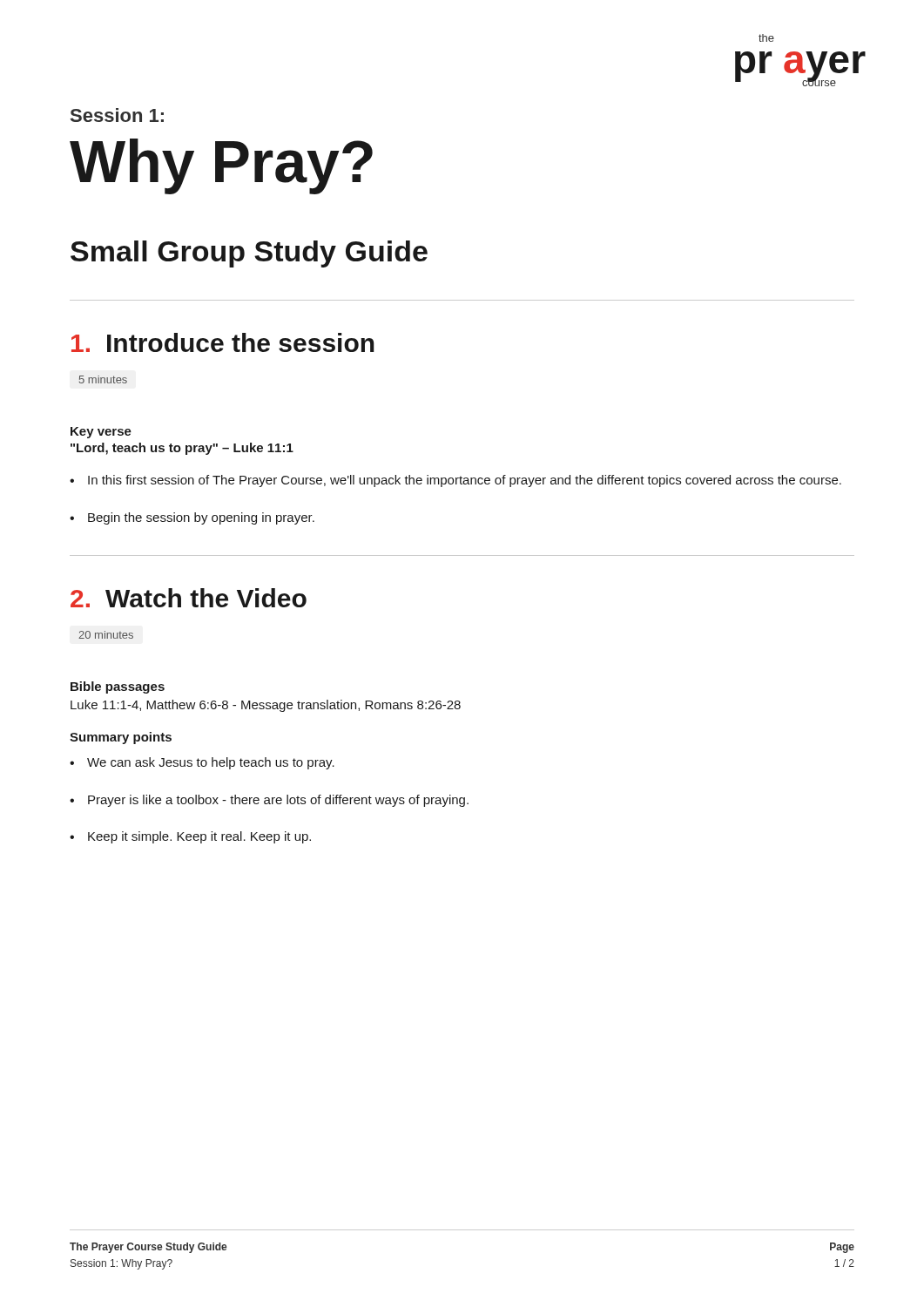Screen dimensions: 1307x924
Task: Where is the passage that starts "Keep it simple. Keep it"?
Action: coord(190,837)
